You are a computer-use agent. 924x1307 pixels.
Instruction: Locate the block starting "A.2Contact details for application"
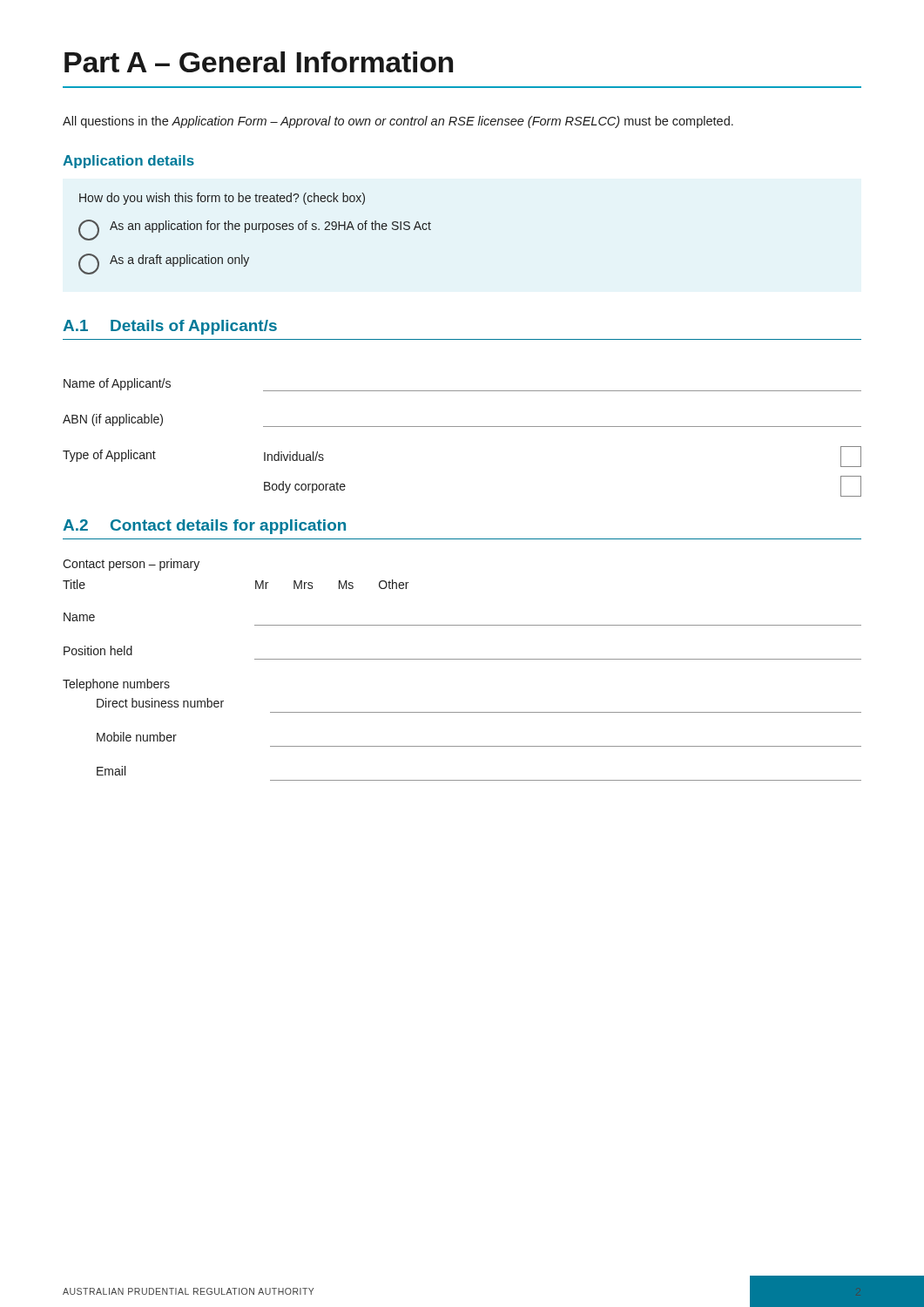click(x=462, y=527)
